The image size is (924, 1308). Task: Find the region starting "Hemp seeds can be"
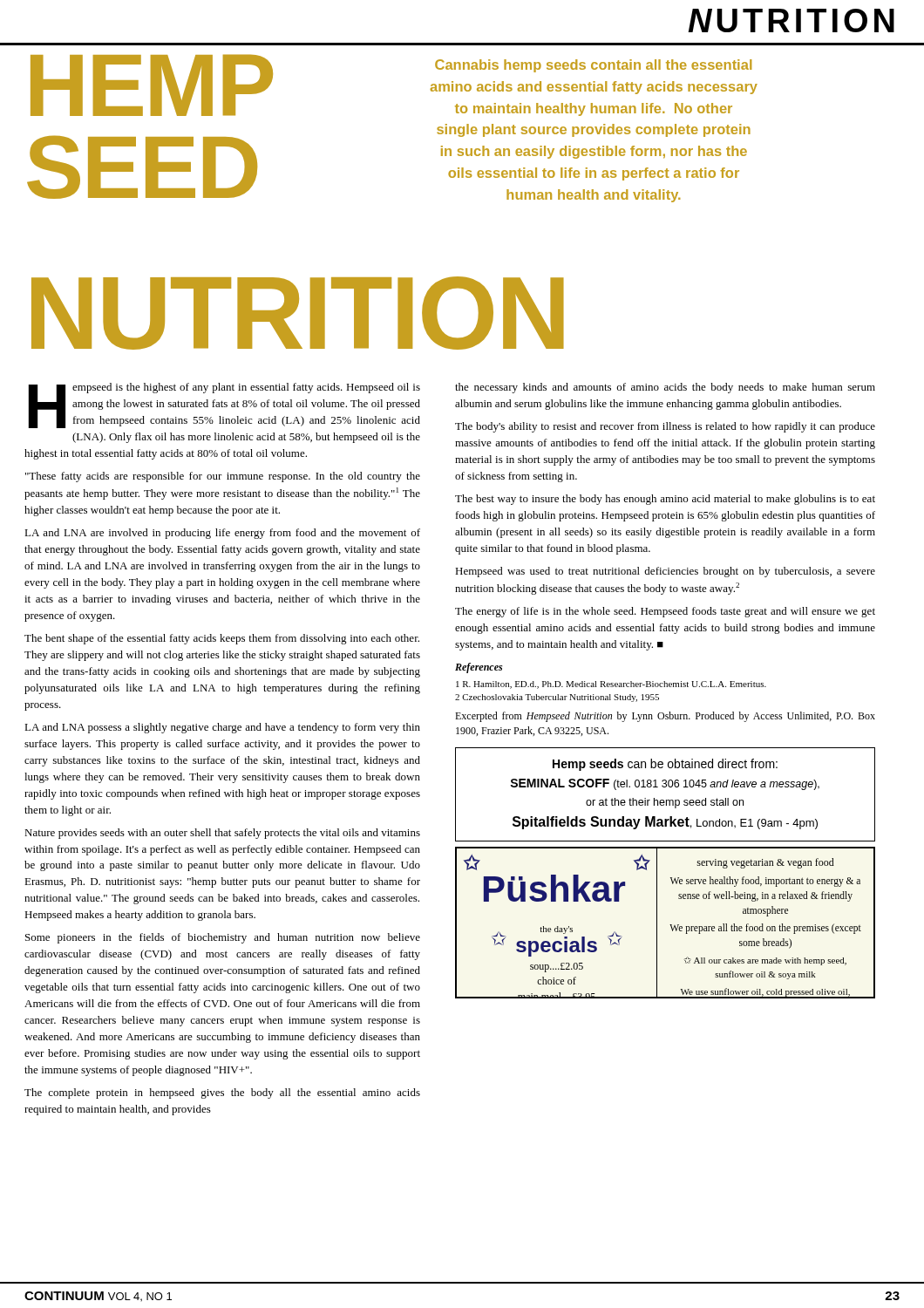pyautogui.click(x=665, y=793)
